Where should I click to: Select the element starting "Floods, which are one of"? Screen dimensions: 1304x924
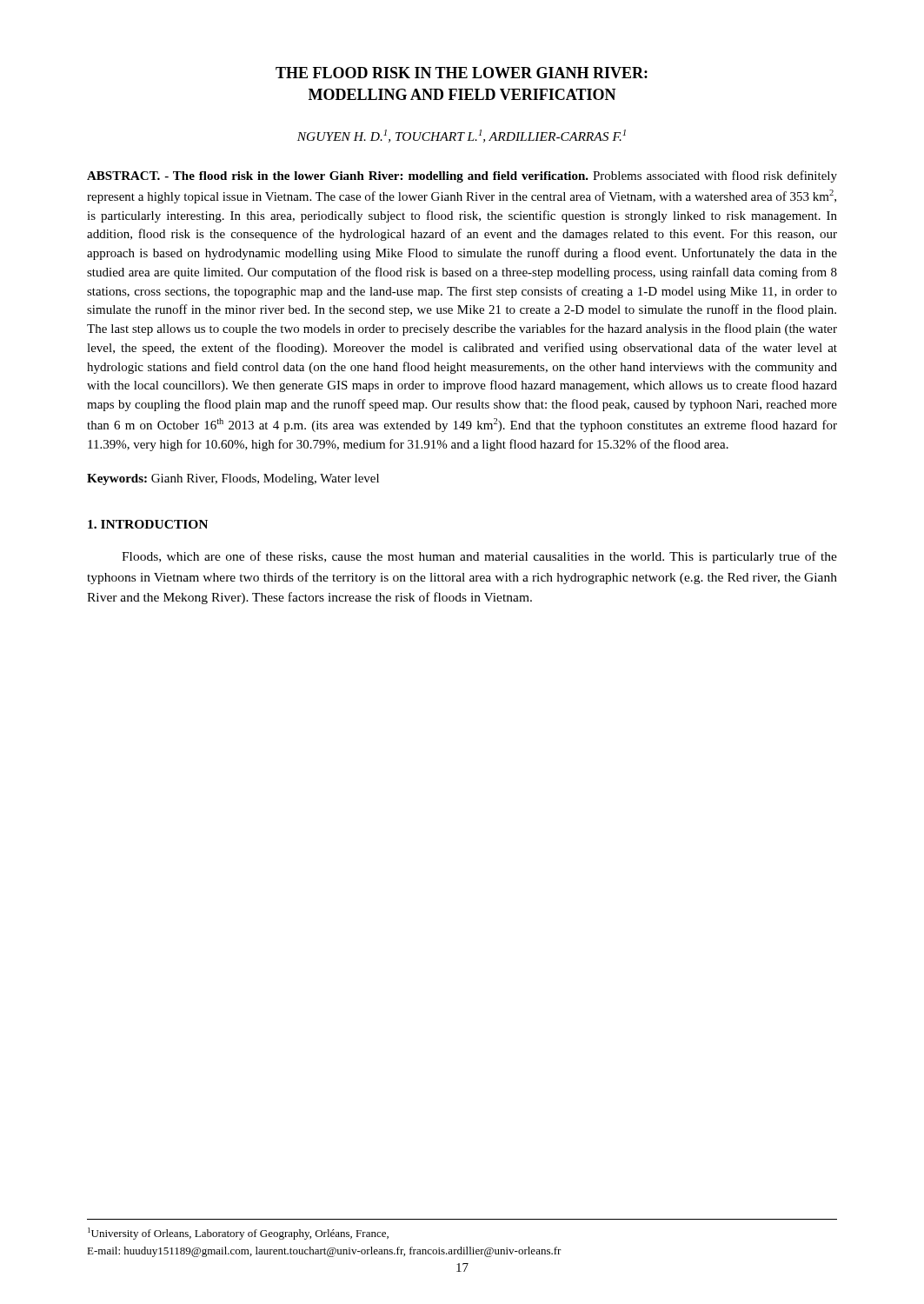pyautogui.click(x=462, y=577)
